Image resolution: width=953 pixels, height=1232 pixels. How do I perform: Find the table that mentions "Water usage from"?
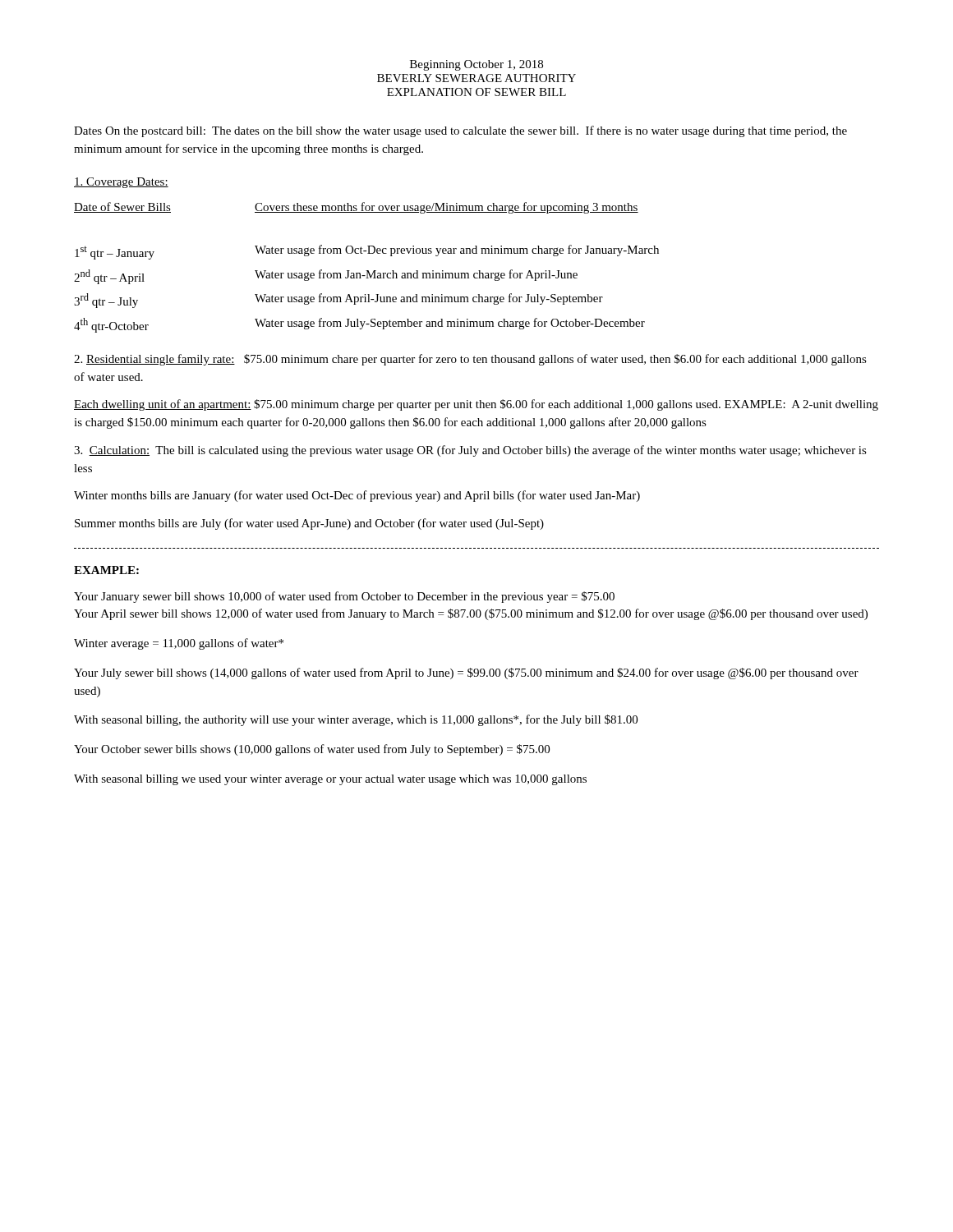pos(476,267)
